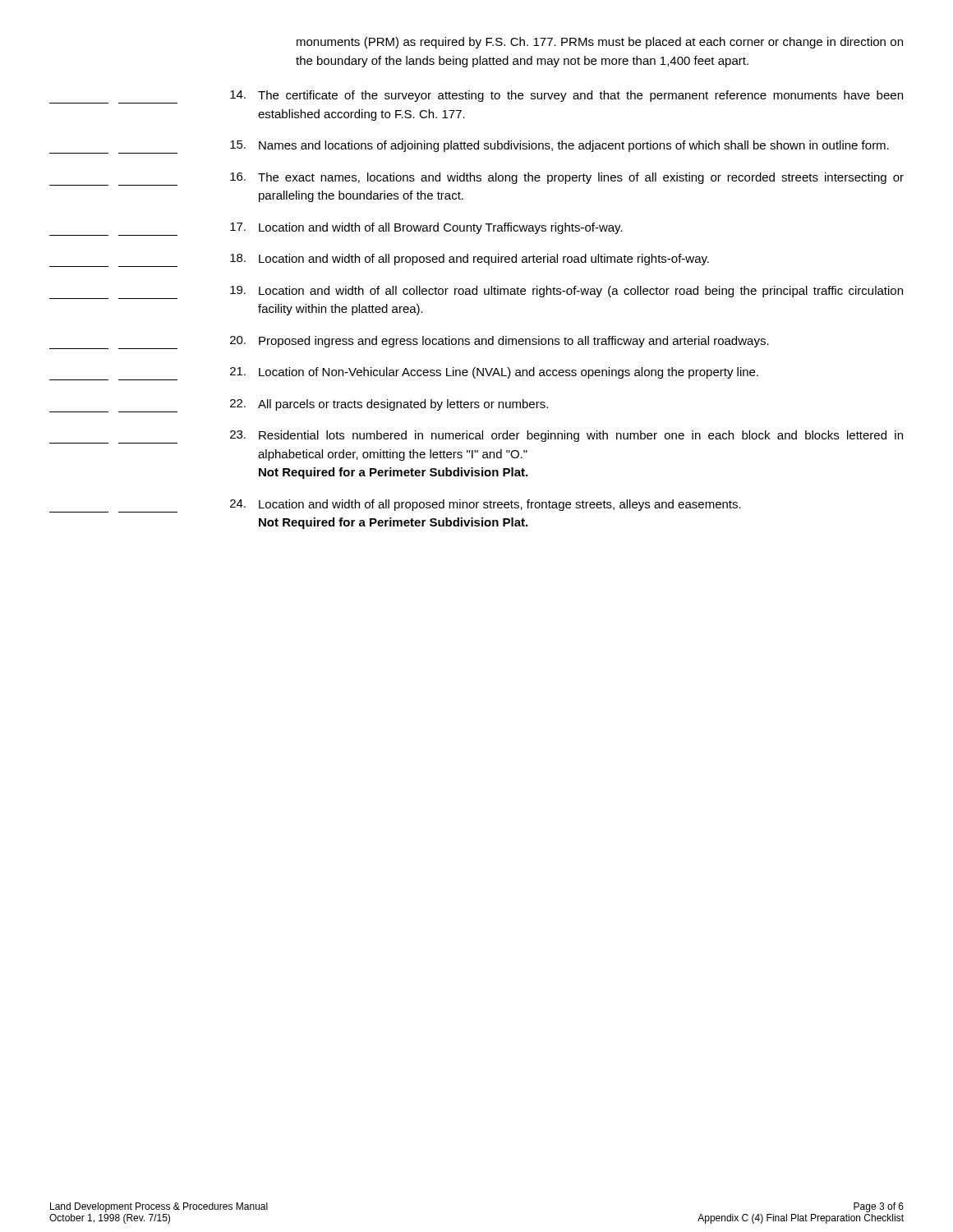Select the list item that reads "20. Proposed ingress and egress locations and dimensions"
953x1232 pixels.
click(476, 341)
